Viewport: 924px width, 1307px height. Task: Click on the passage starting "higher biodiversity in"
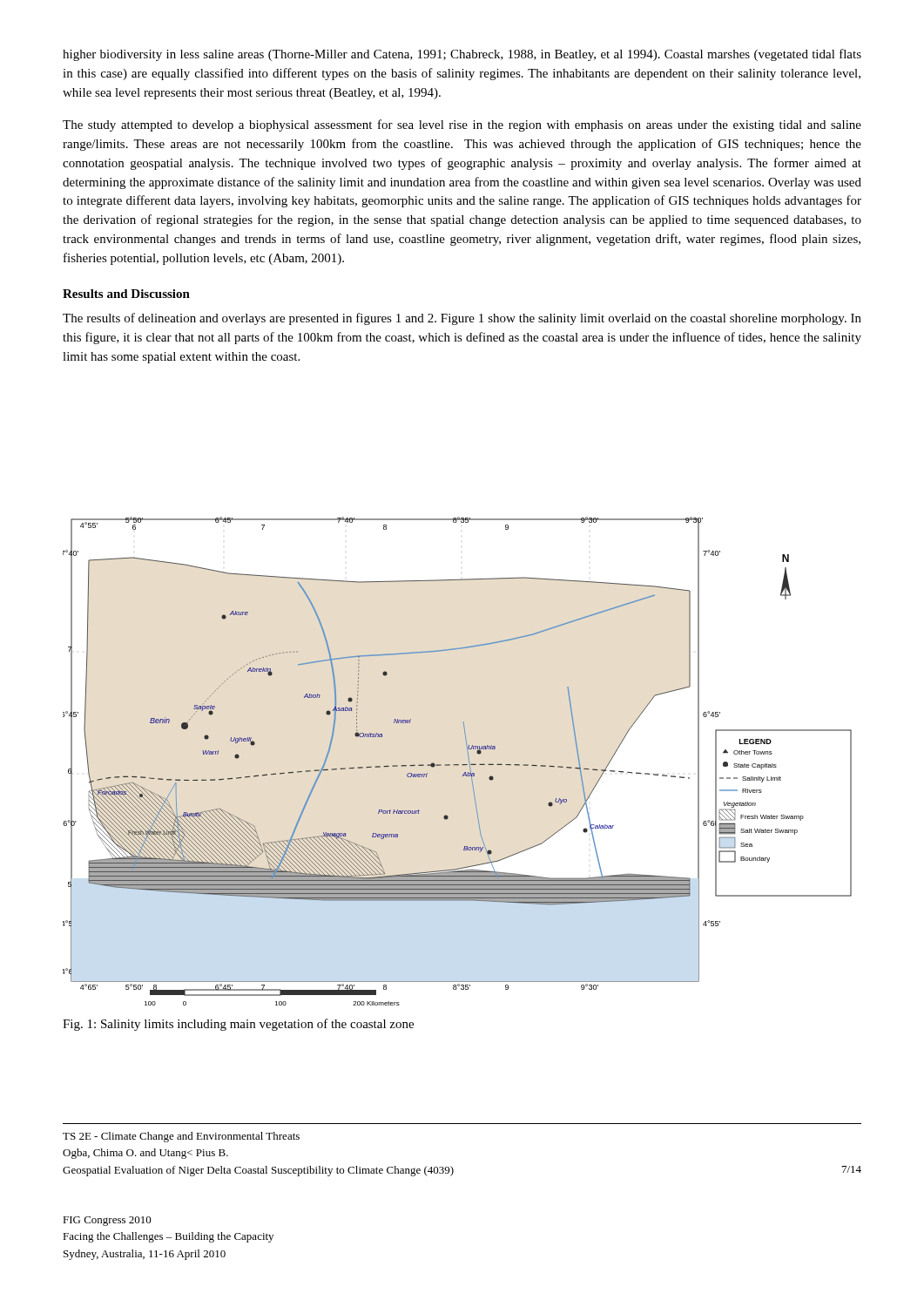click(462, 73)
